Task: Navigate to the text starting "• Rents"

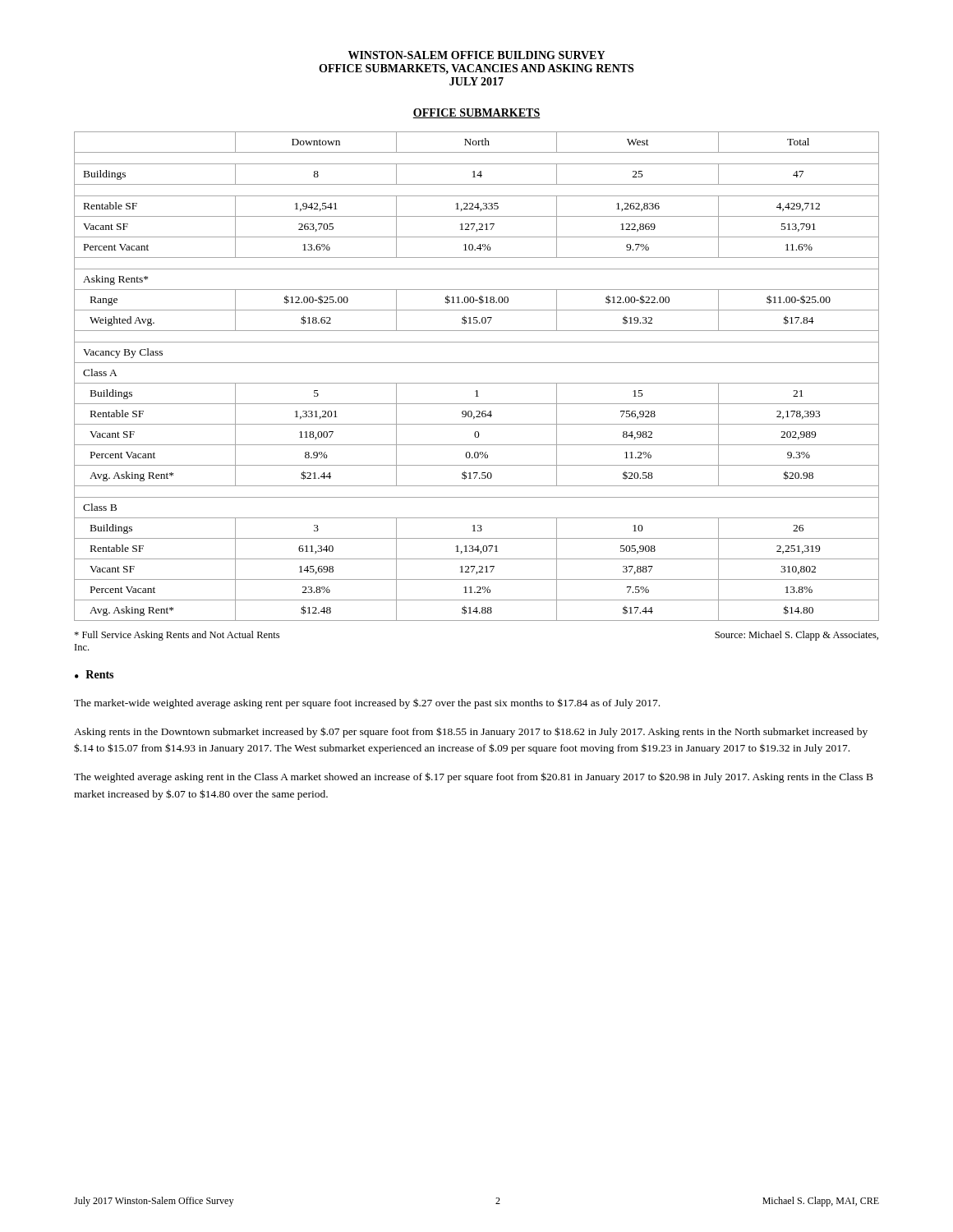Action: pyautogui.click(x=94, y=677)
